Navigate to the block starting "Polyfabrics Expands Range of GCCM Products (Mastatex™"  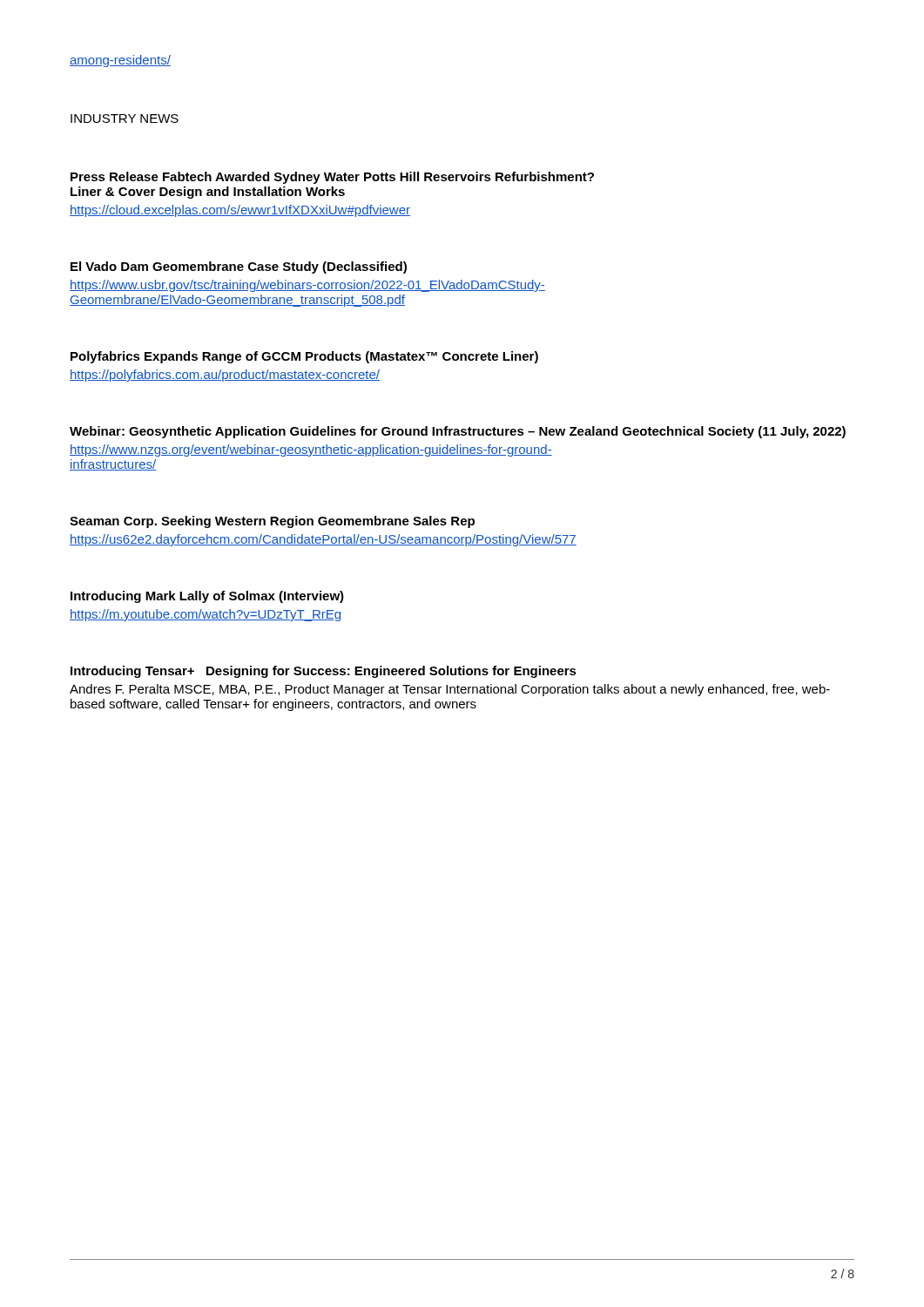(462, 365)
